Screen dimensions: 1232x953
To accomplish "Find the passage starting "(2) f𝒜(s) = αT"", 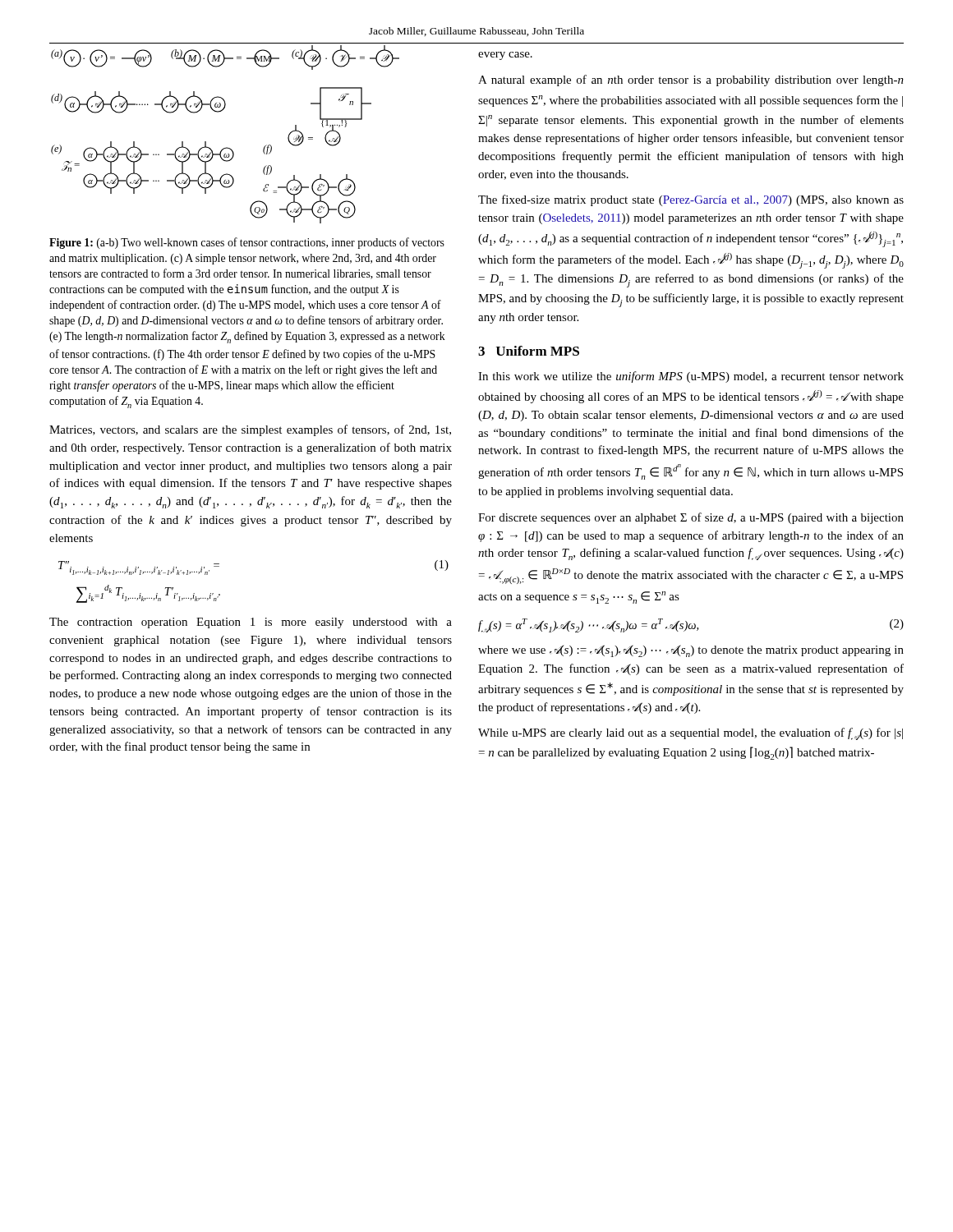I will click(691, 626).
